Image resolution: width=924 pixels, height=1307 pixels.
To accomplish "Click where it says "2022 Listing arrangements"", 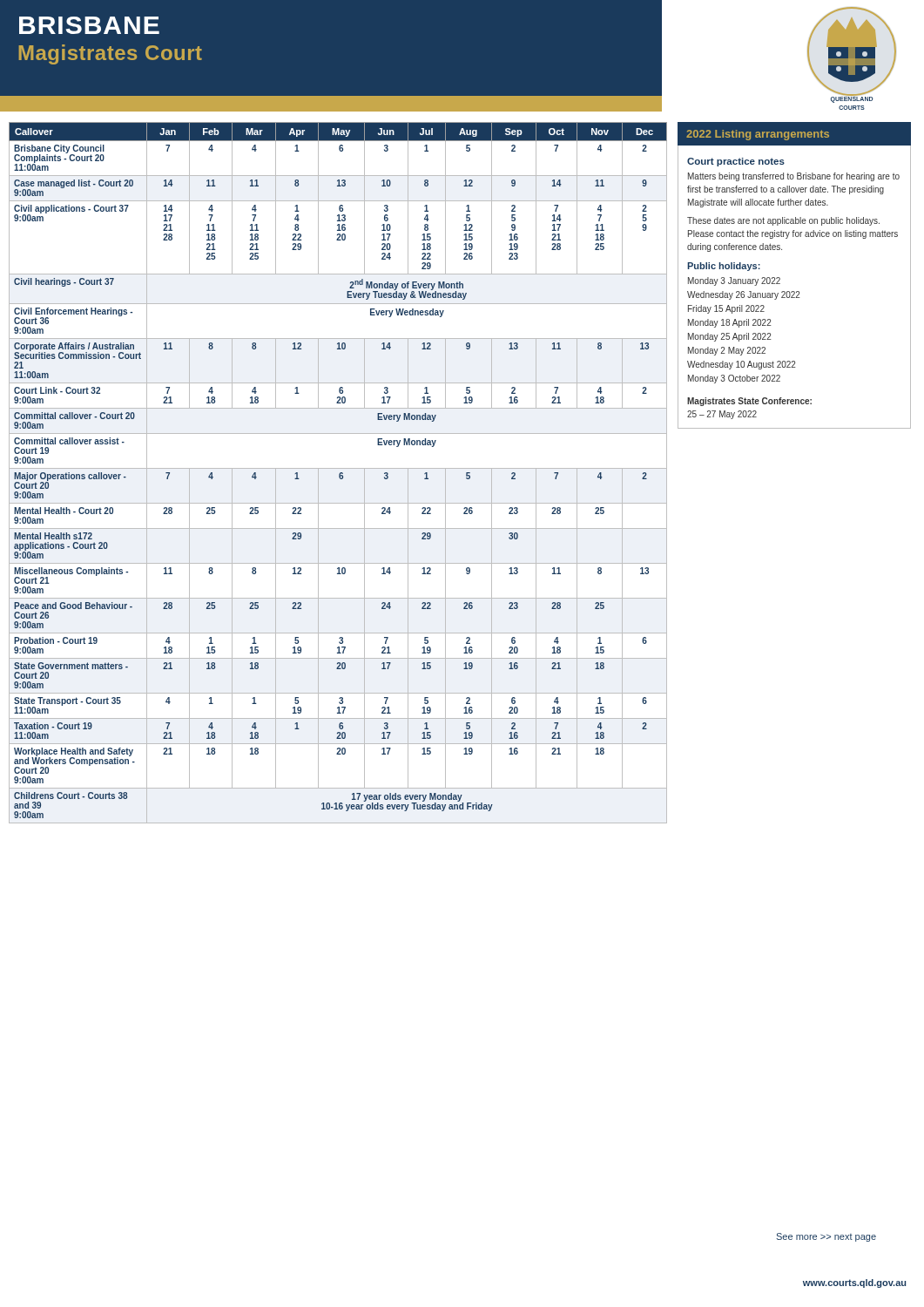I will 758,134.
